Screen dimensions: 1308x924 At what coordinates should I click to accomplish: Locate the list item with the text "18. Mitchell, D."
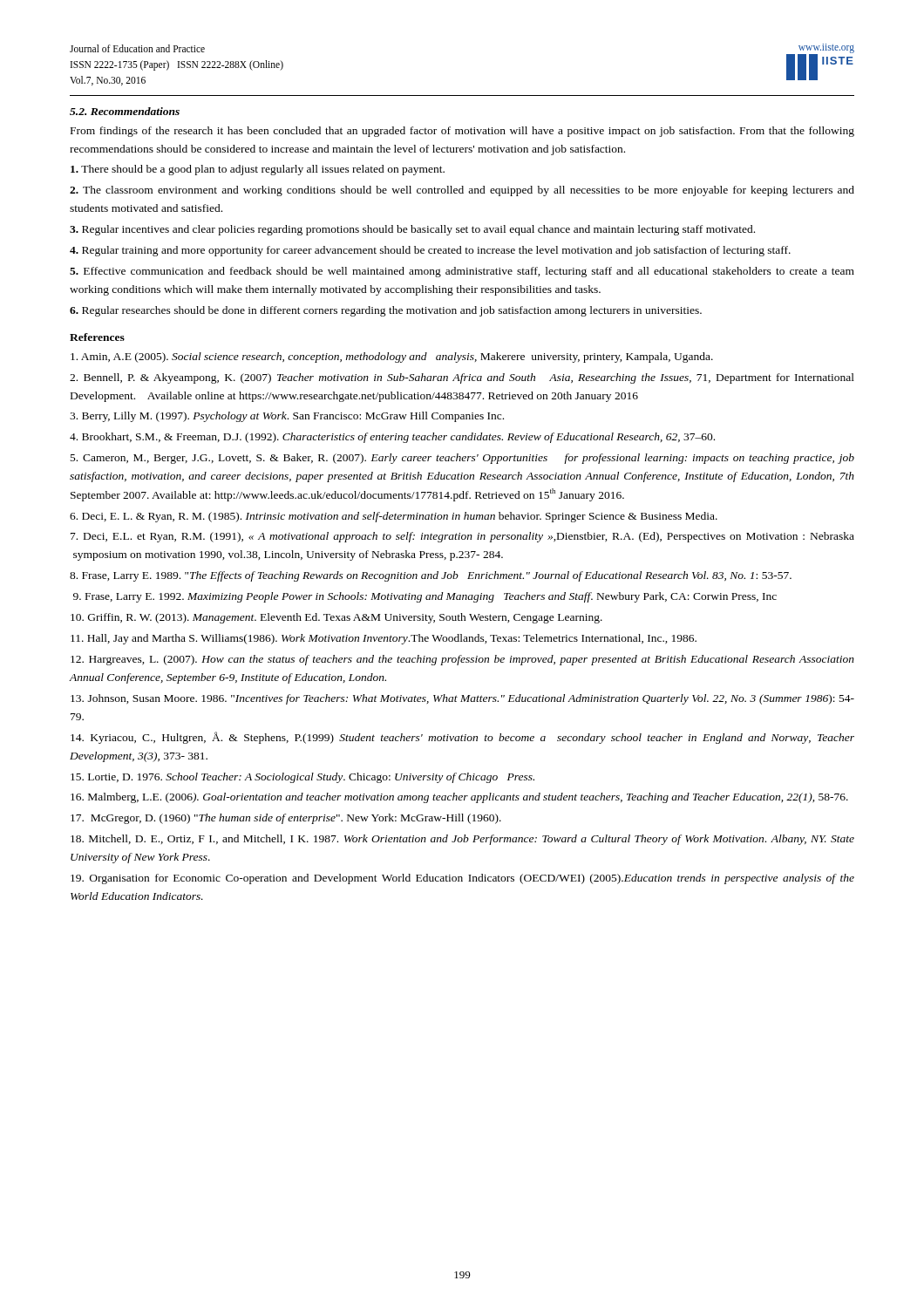click(x=462, y=848)
